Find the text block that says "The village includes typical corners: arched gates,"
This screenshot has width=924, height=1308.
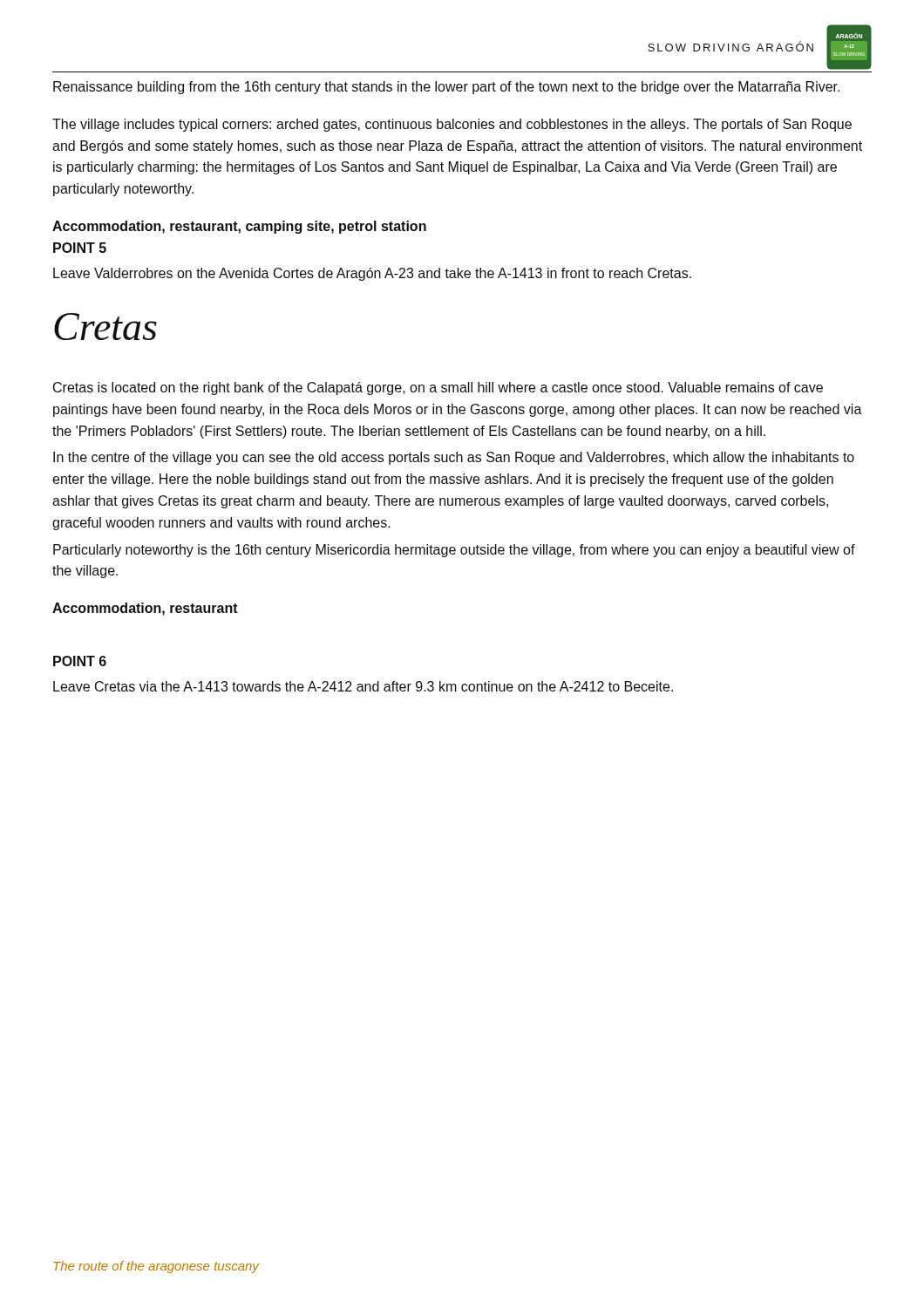click(x=457, y=157)
